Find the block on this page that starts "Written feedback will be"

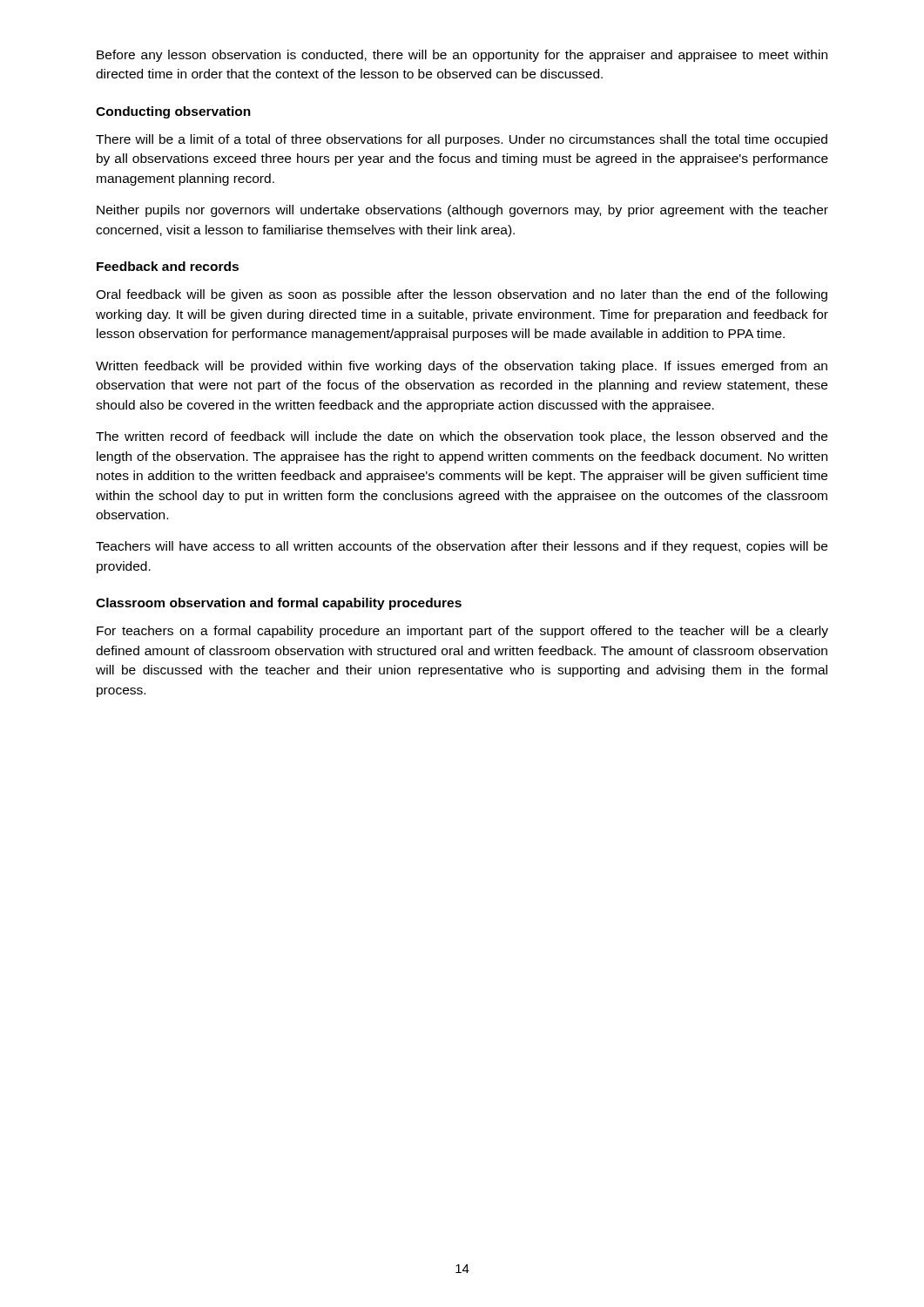coord(462,385)
